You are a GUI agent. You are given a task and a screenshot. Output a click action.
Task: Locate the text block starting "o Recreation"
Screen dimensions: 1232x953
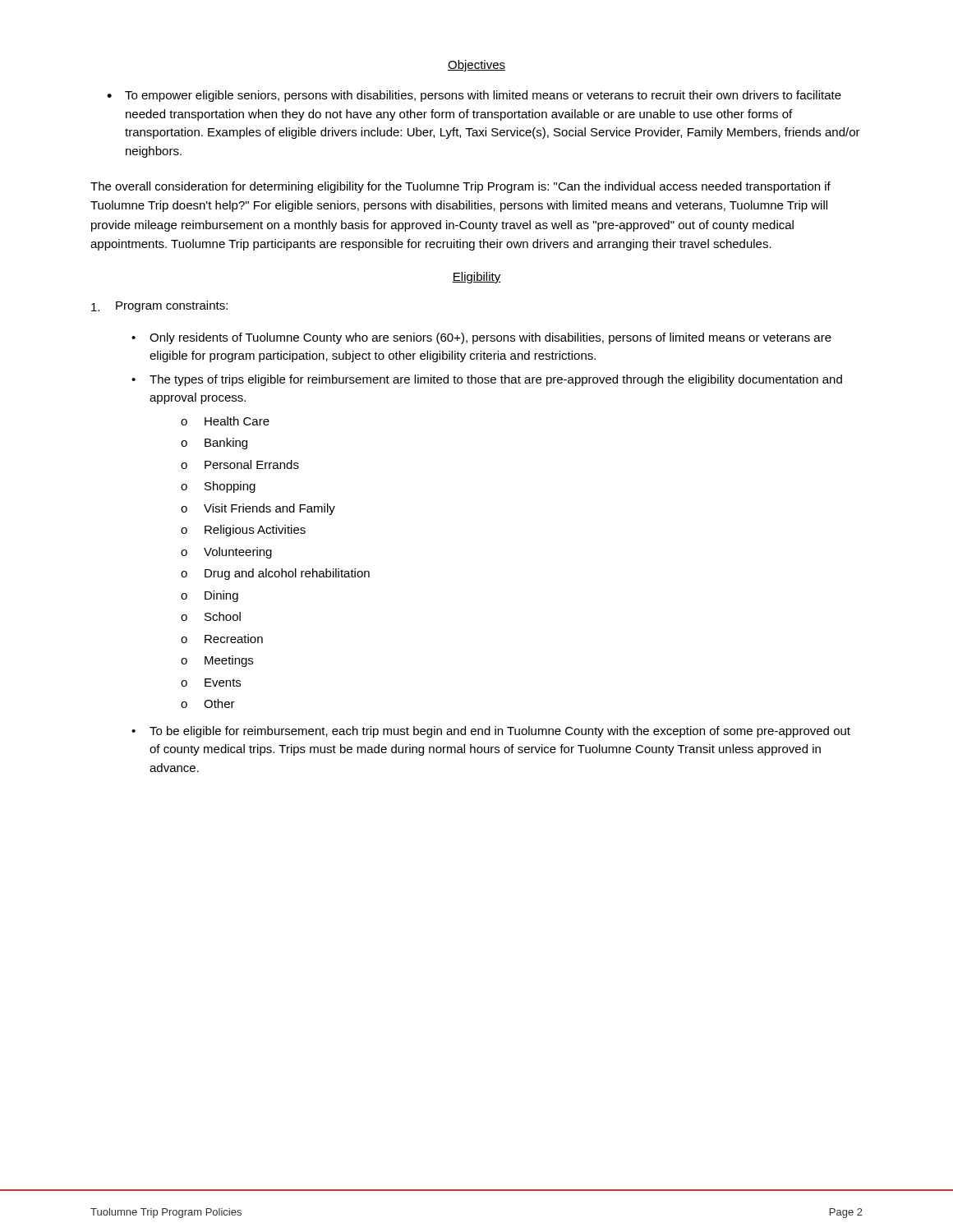(222, 639)
